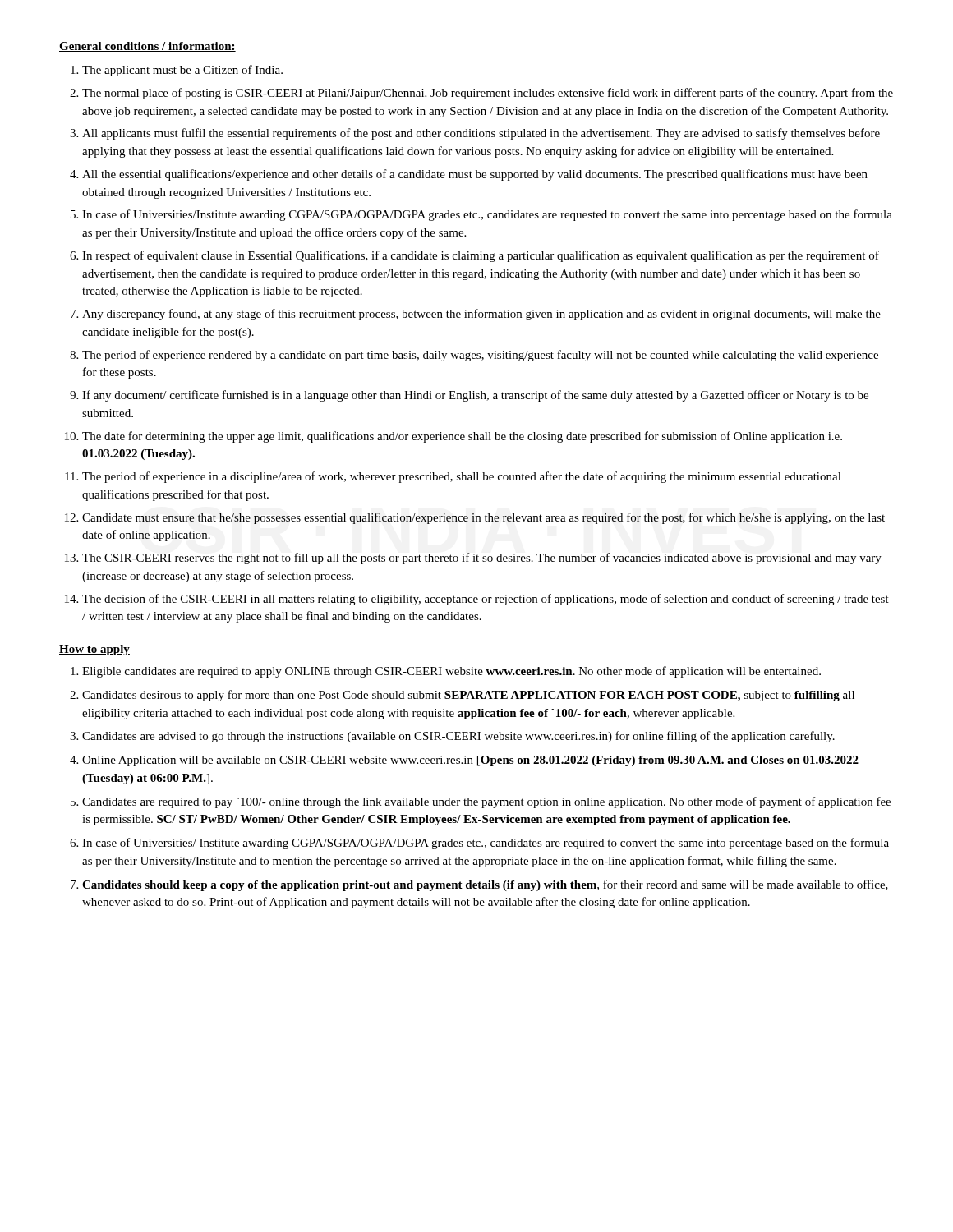
Task: Find the list item containing "Eligible candidates are required to apply ONLINE through"
Action: point(452,671)
